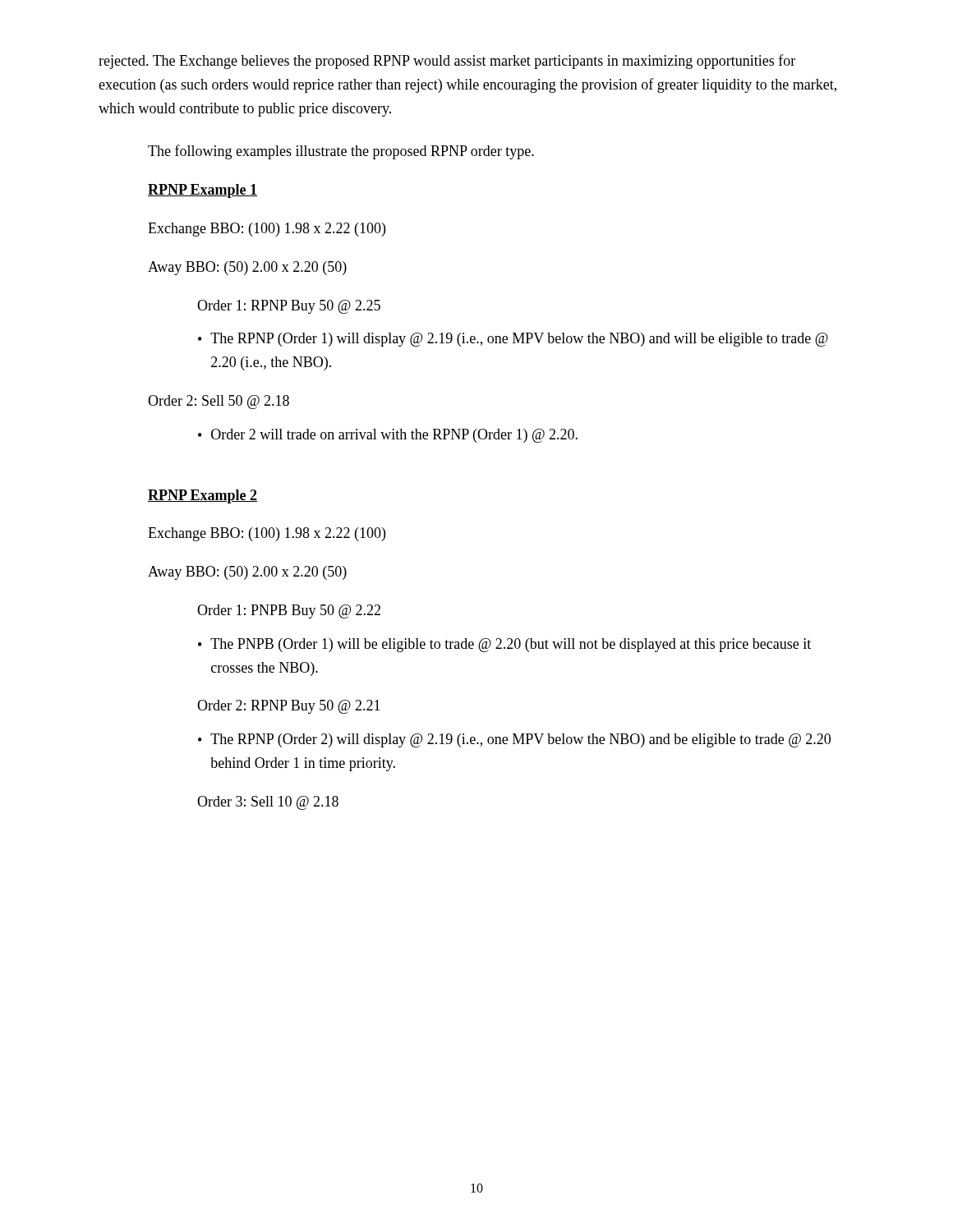This screenshot has width=953, height=1232.
Task: Click on the list item containing "• Order 2 will trade on arrival with"
Action: click(526, 435)
